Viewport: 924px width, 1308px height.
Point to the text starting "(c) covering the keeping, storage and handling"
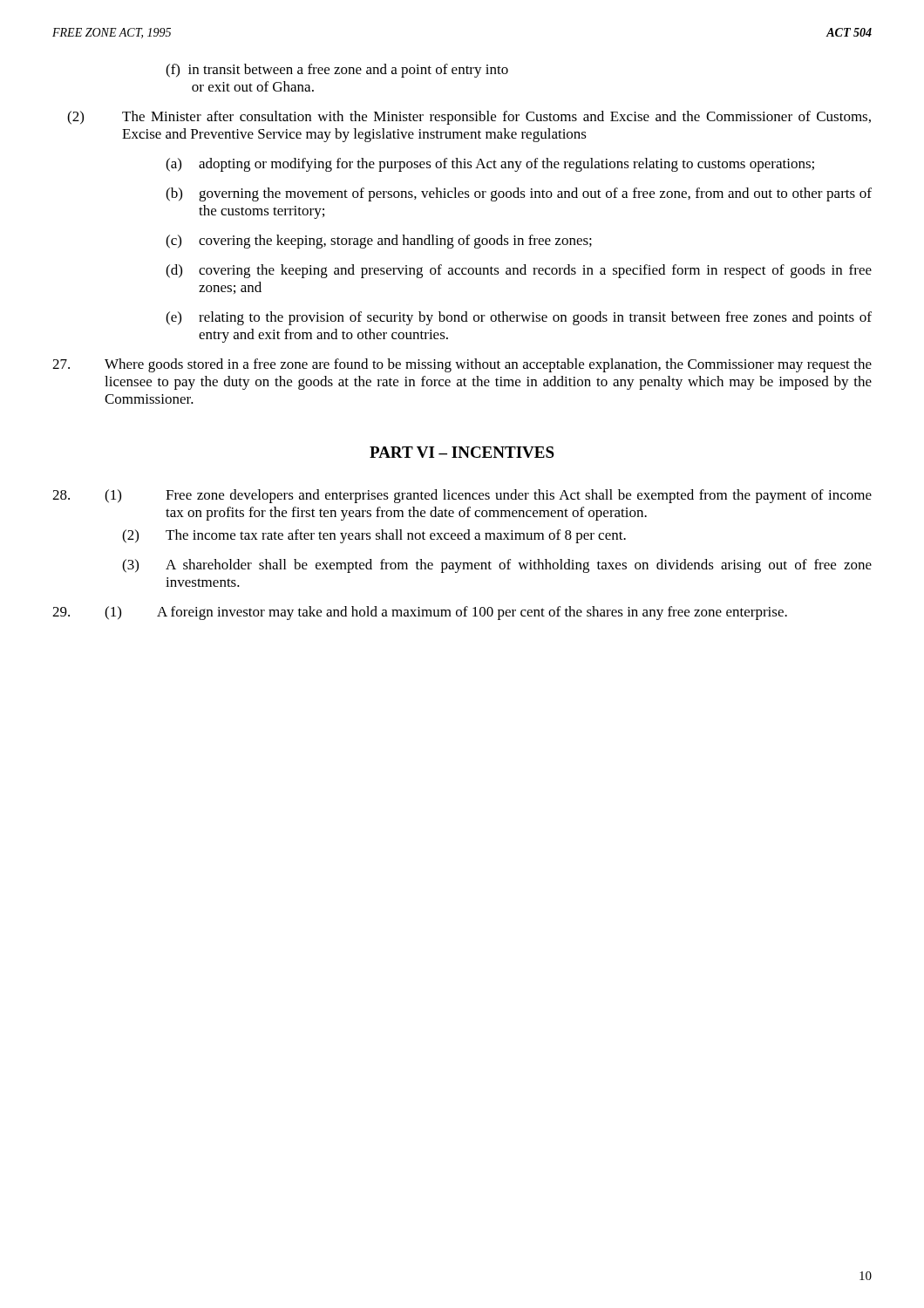519,241
